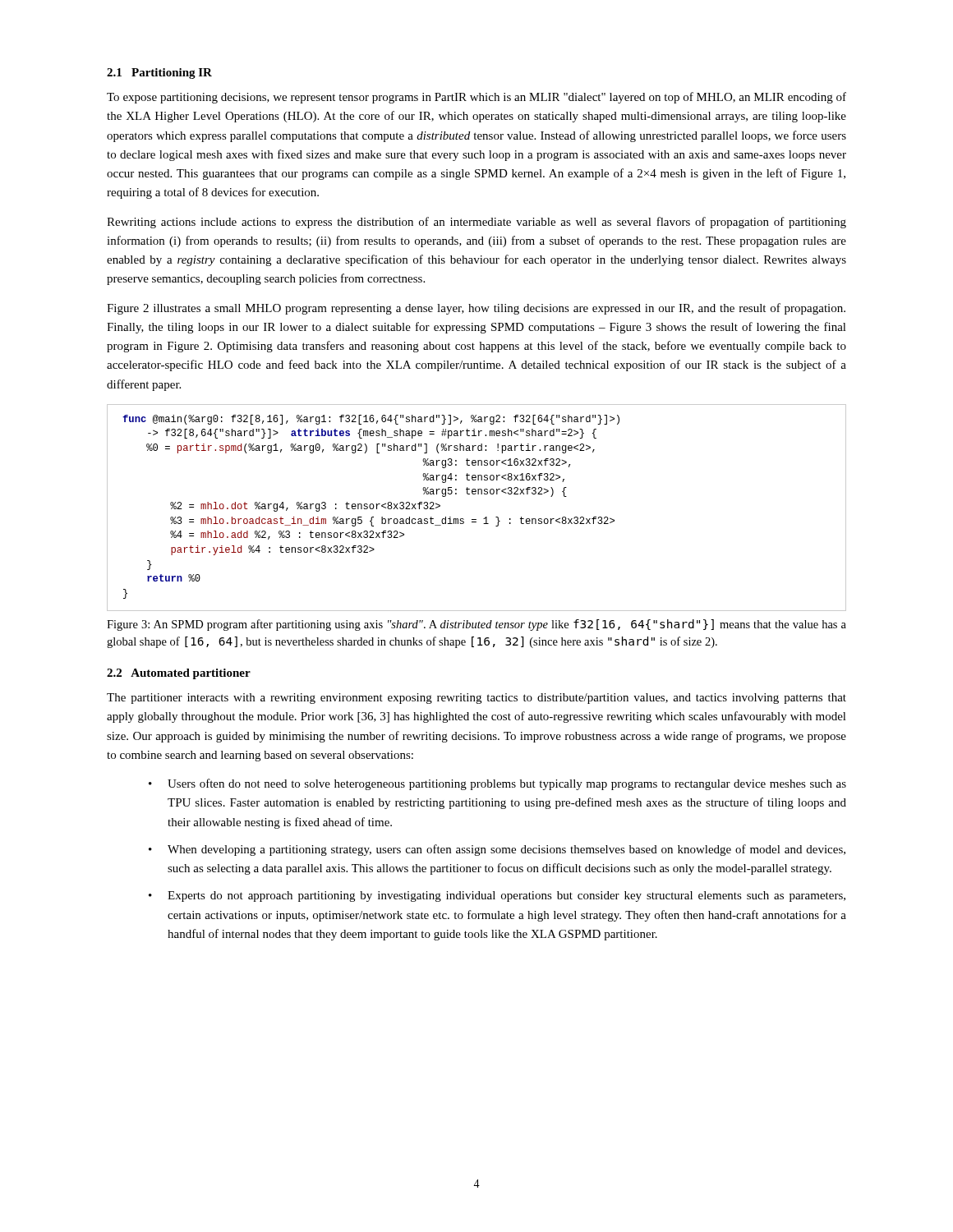This screenshot has height=1232, width=953.
Task: Point to the region starting "To expose partitioning"
Action: [476, 145]
